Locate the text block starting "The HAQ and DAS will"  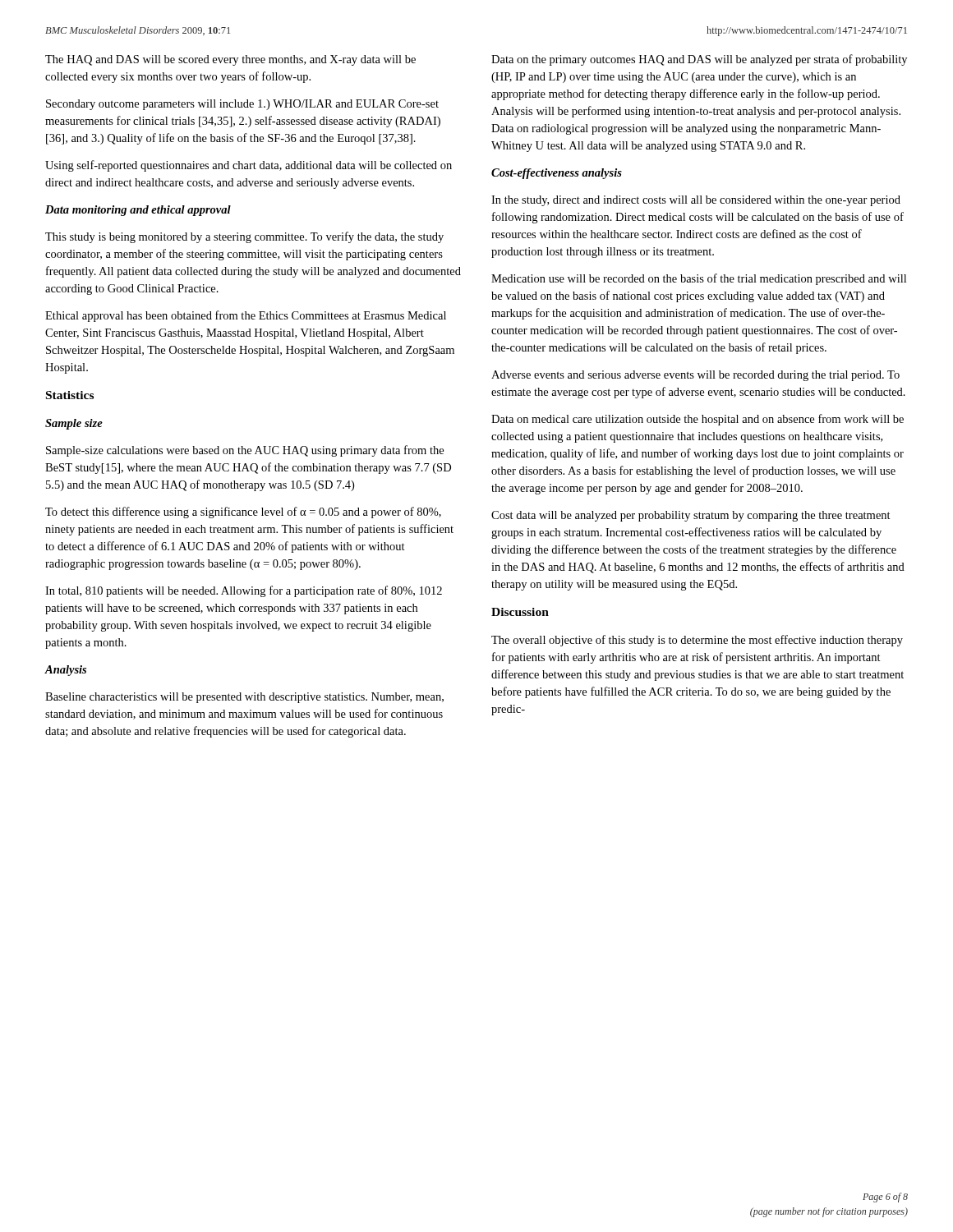[253, 68]
